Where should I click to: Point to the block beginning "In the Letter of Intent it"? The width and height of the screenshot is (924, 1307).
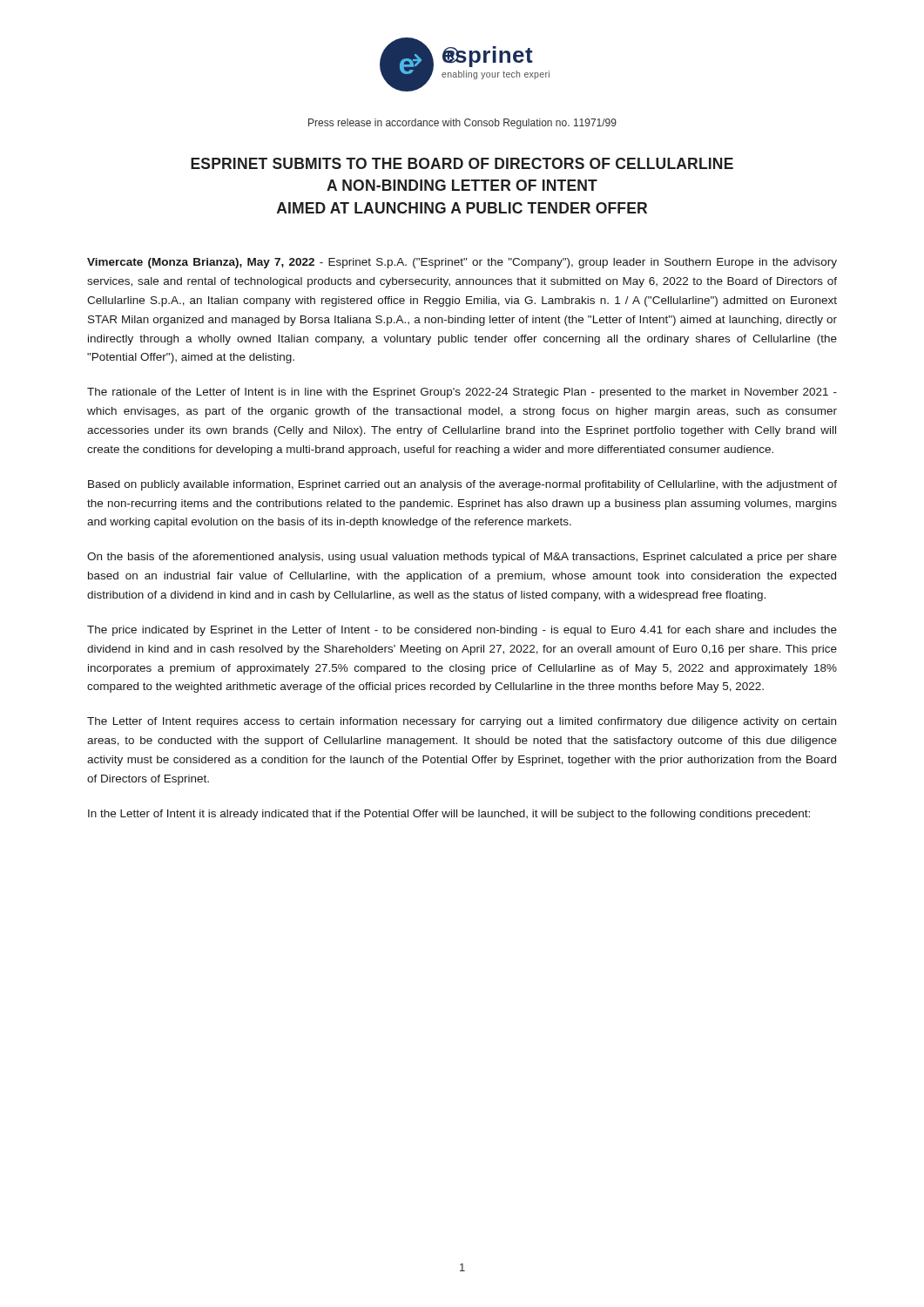[x=449, y=813]
